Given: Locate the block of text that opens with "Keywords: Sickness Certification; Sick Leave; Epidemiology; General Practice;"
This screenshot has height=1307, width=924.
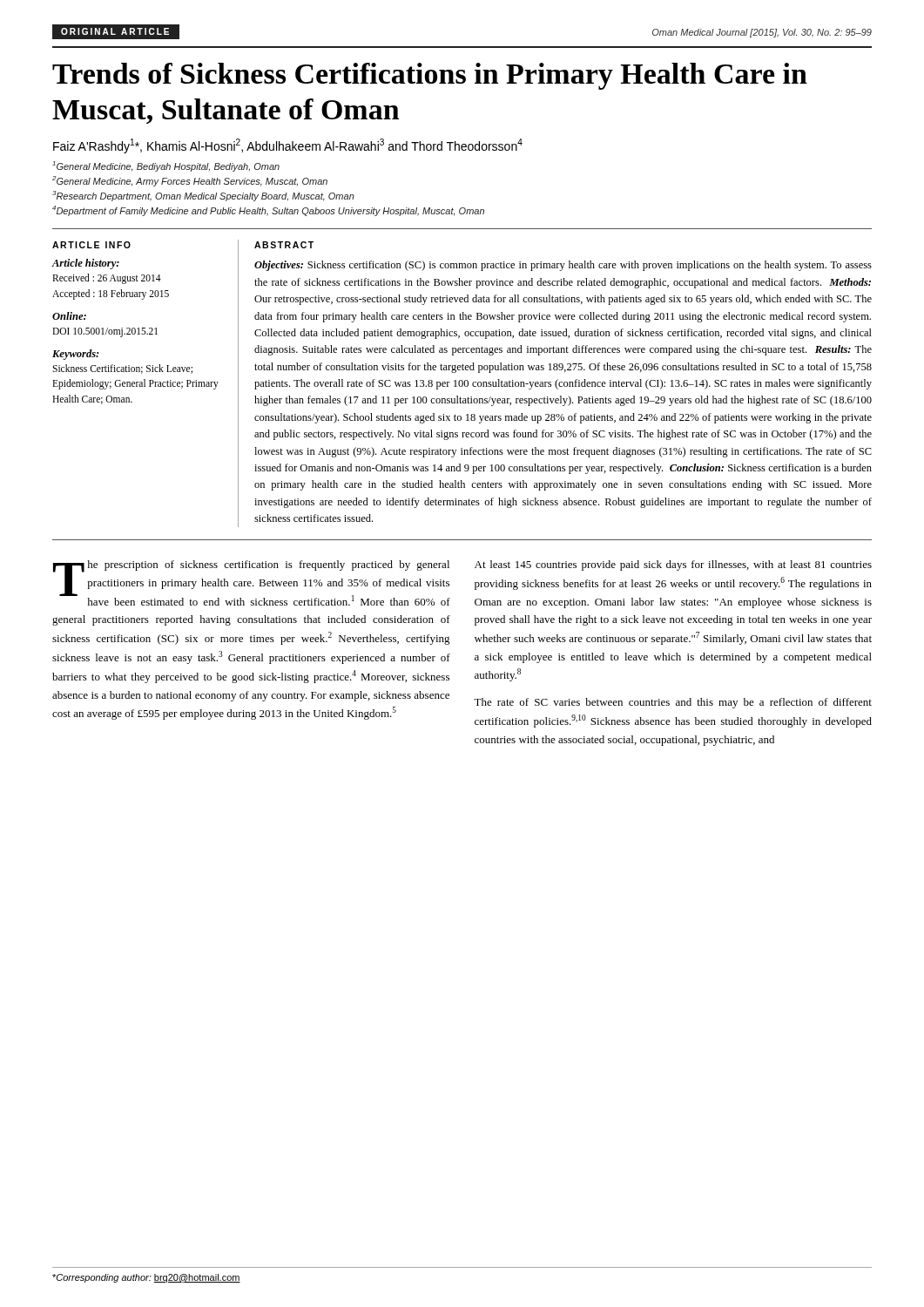Looking at the screenshot, I should (137, 376).
